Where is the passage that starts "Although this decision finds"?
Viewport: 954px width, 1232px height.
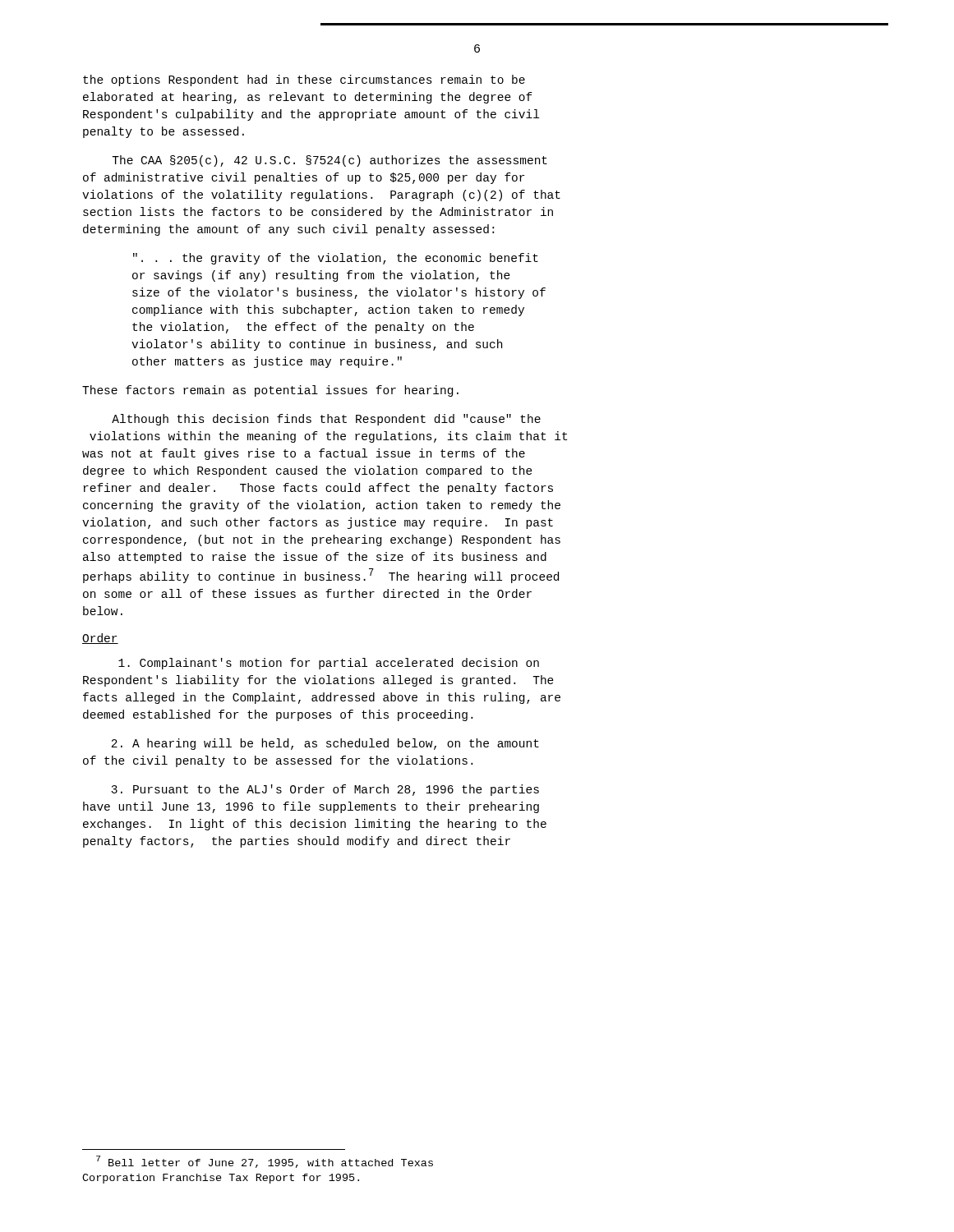coord(325,516)
